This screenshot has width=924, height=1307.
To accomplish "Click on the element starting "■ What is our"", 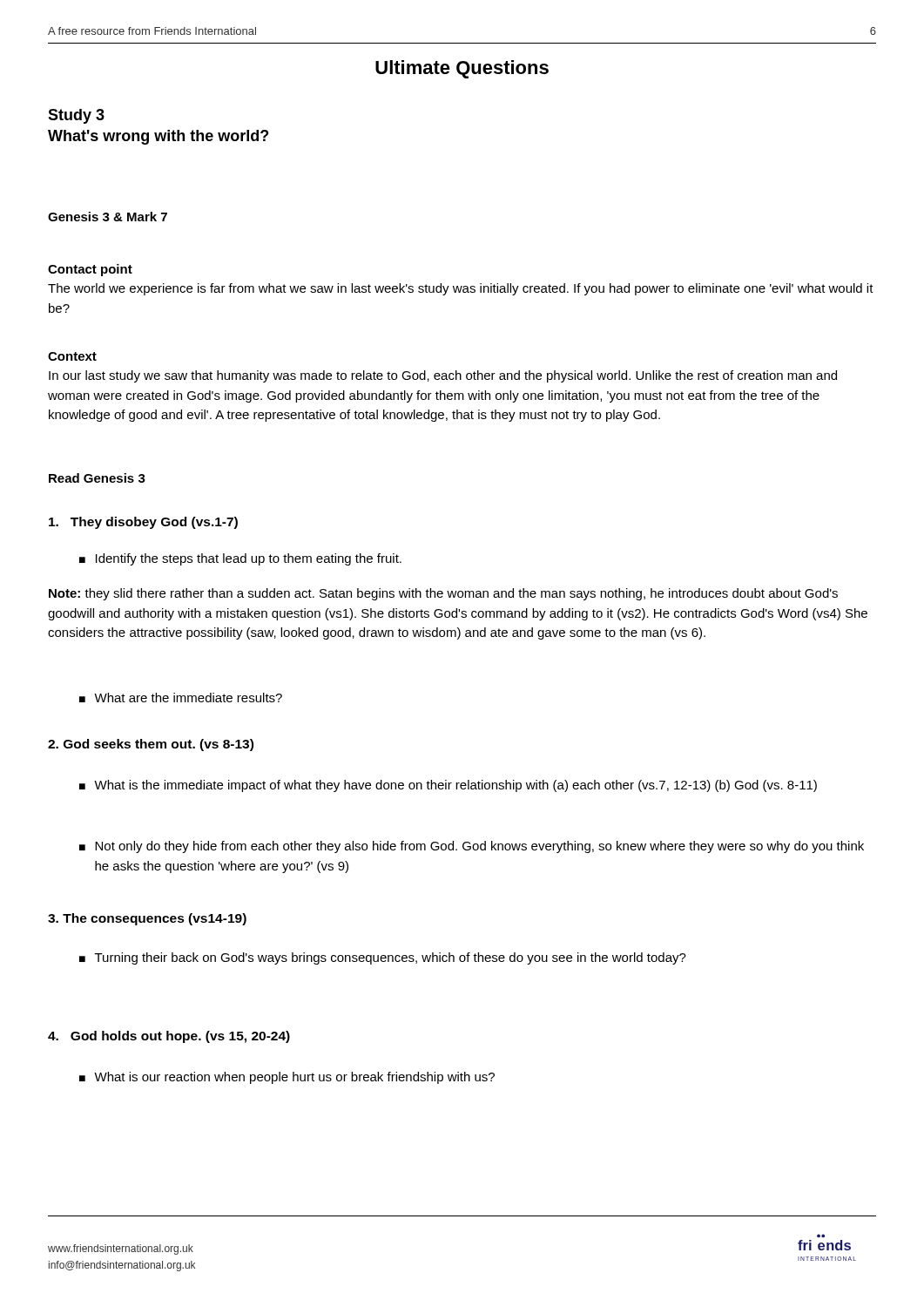I will tap(287, 1077).
